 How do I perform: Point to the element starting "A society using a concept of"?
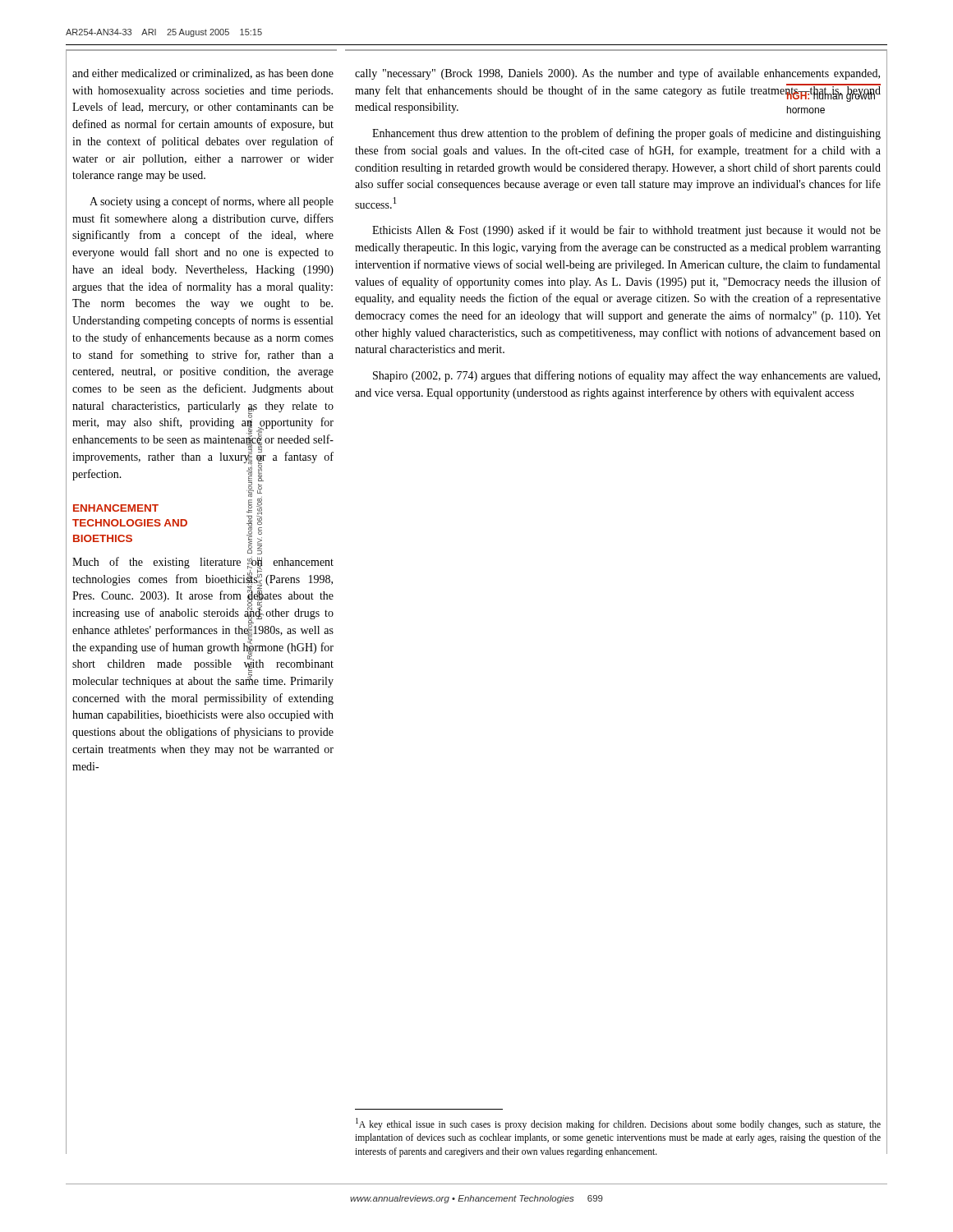(203, 338)
